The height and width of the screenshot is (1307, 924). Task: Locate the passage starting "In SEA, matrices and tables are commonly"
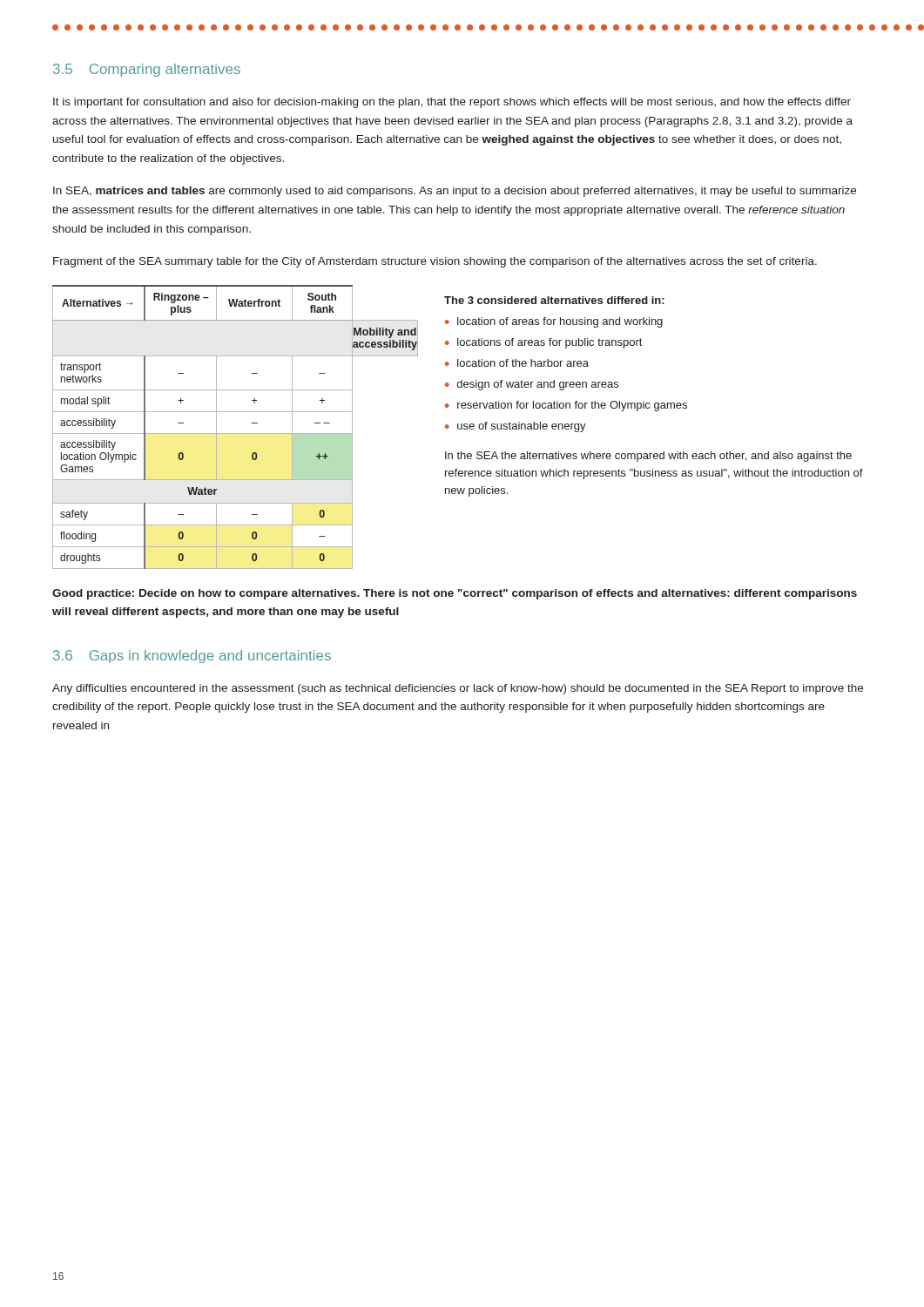point(455,210)
